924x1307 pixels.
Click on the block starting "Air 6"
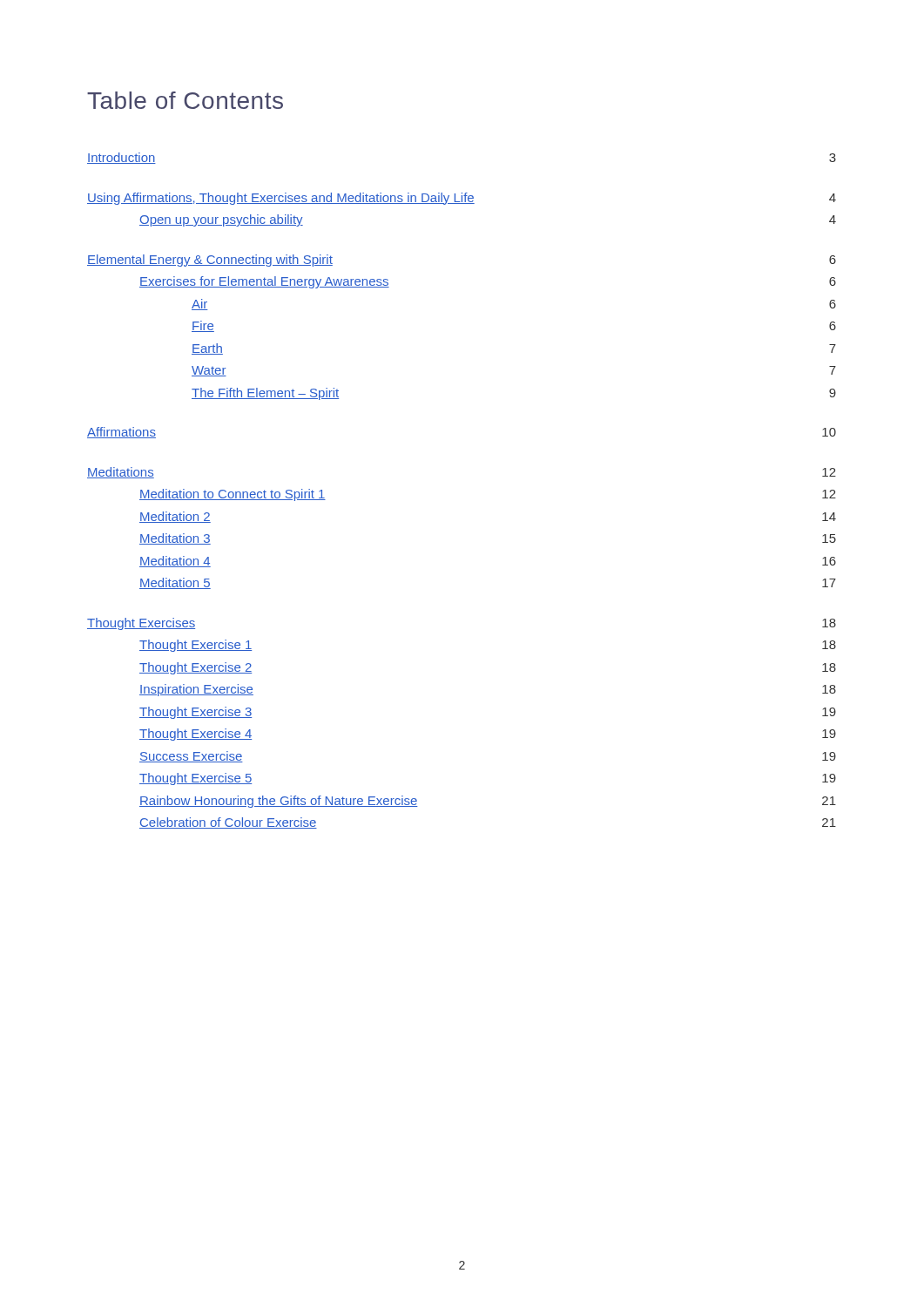point(199,305)
